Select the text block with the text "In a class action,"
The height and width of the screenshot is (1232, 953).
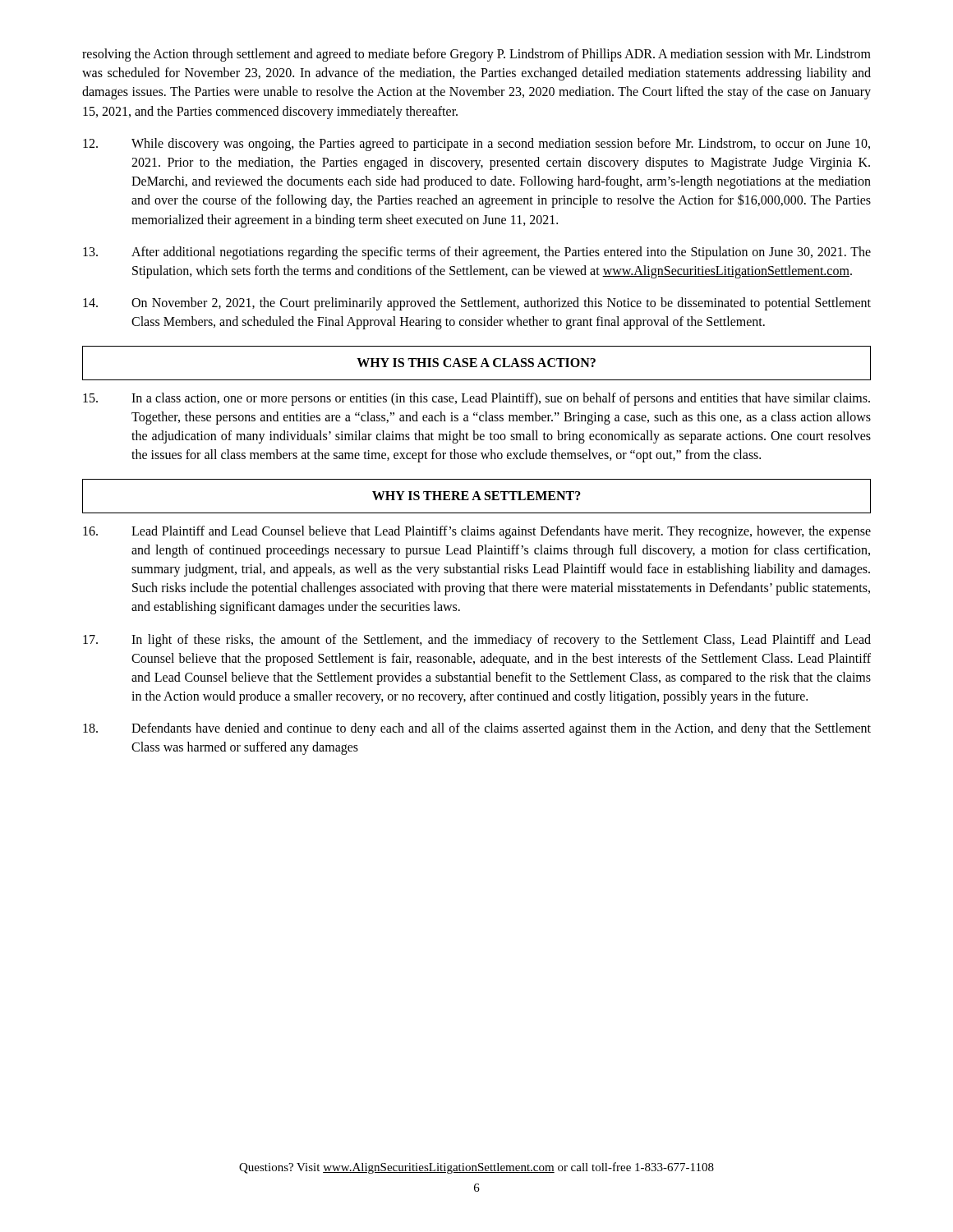coord(476,426)
